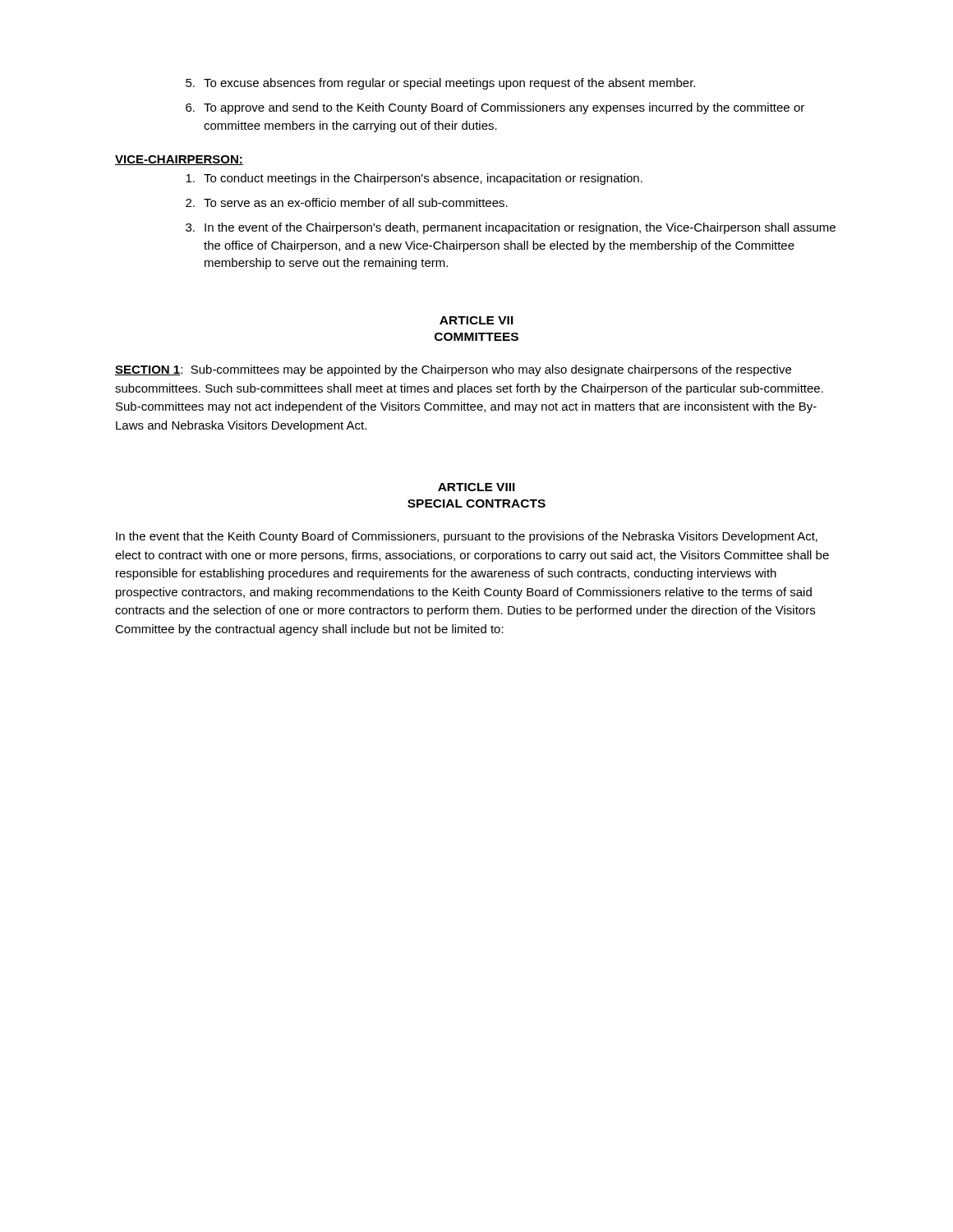Navigate to the block starting "3. In the event"
This screenshot has width=953, height=1232.
pyautogui.click(x=501, y=245)
